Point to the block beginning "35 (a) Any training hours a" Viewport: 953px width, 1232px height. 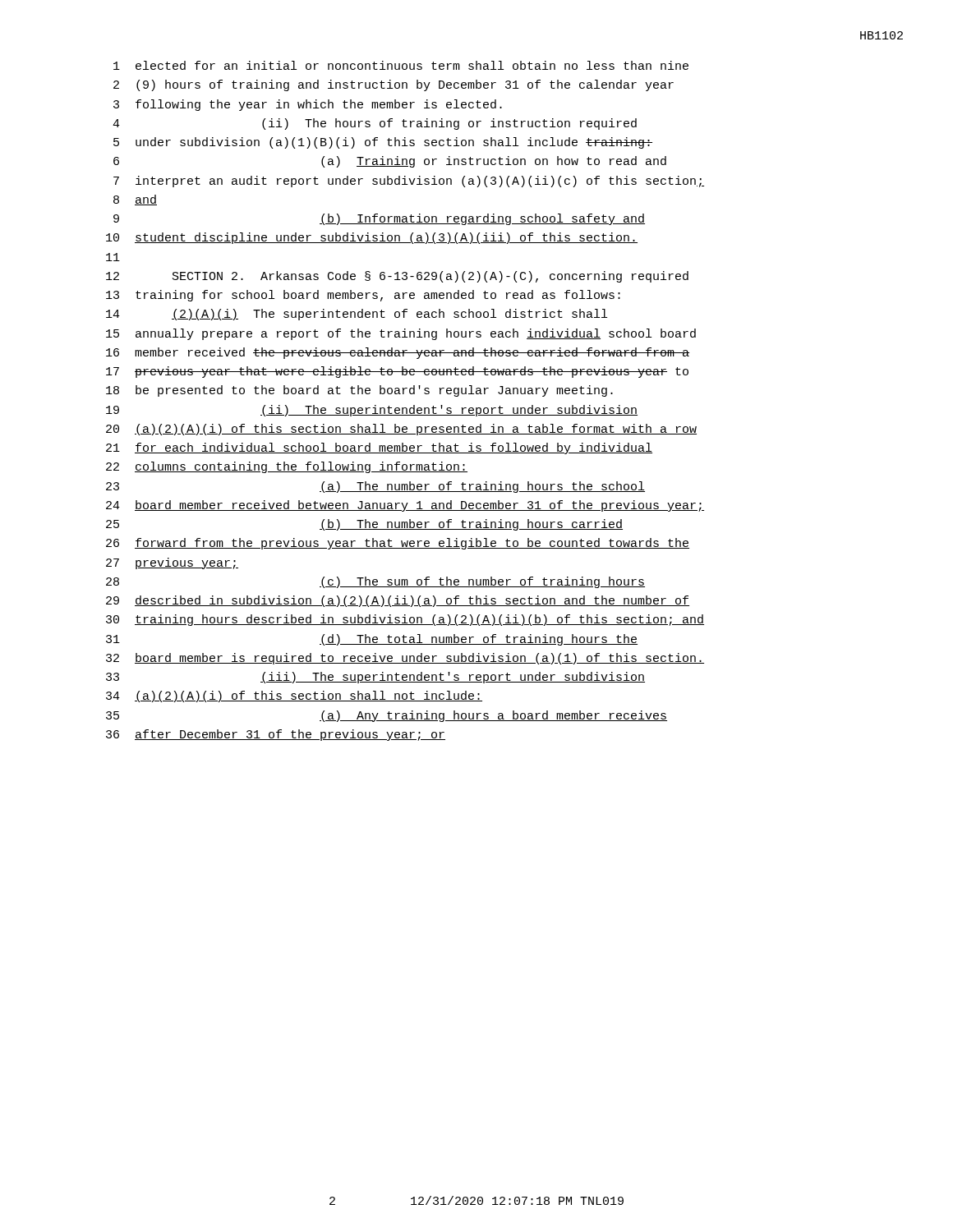coord(493,716)
